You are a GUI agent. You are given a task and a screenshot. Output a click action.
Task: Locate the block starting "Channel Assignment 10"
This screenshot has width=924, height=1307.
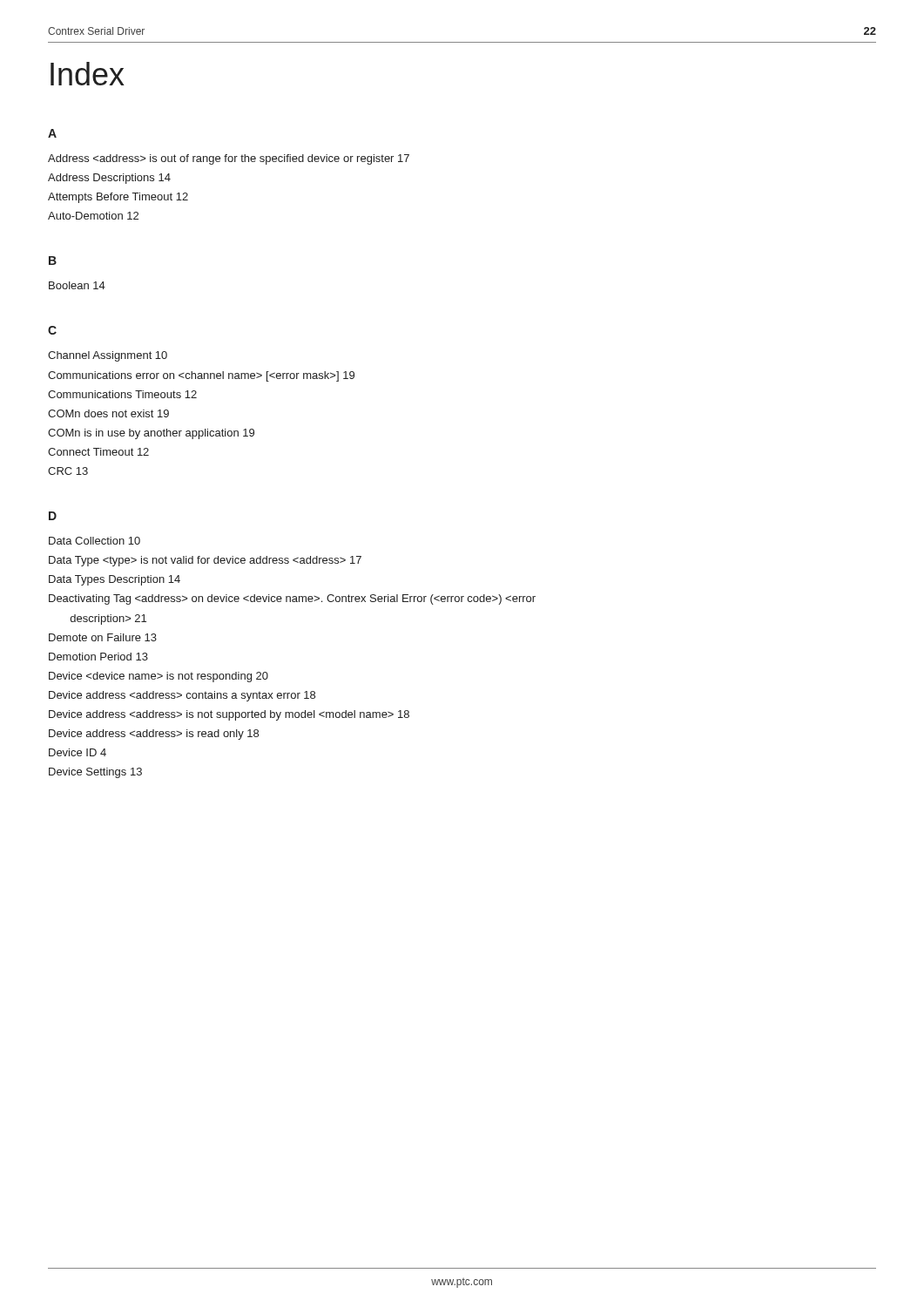pyautogui.click(x=108, y=356)
